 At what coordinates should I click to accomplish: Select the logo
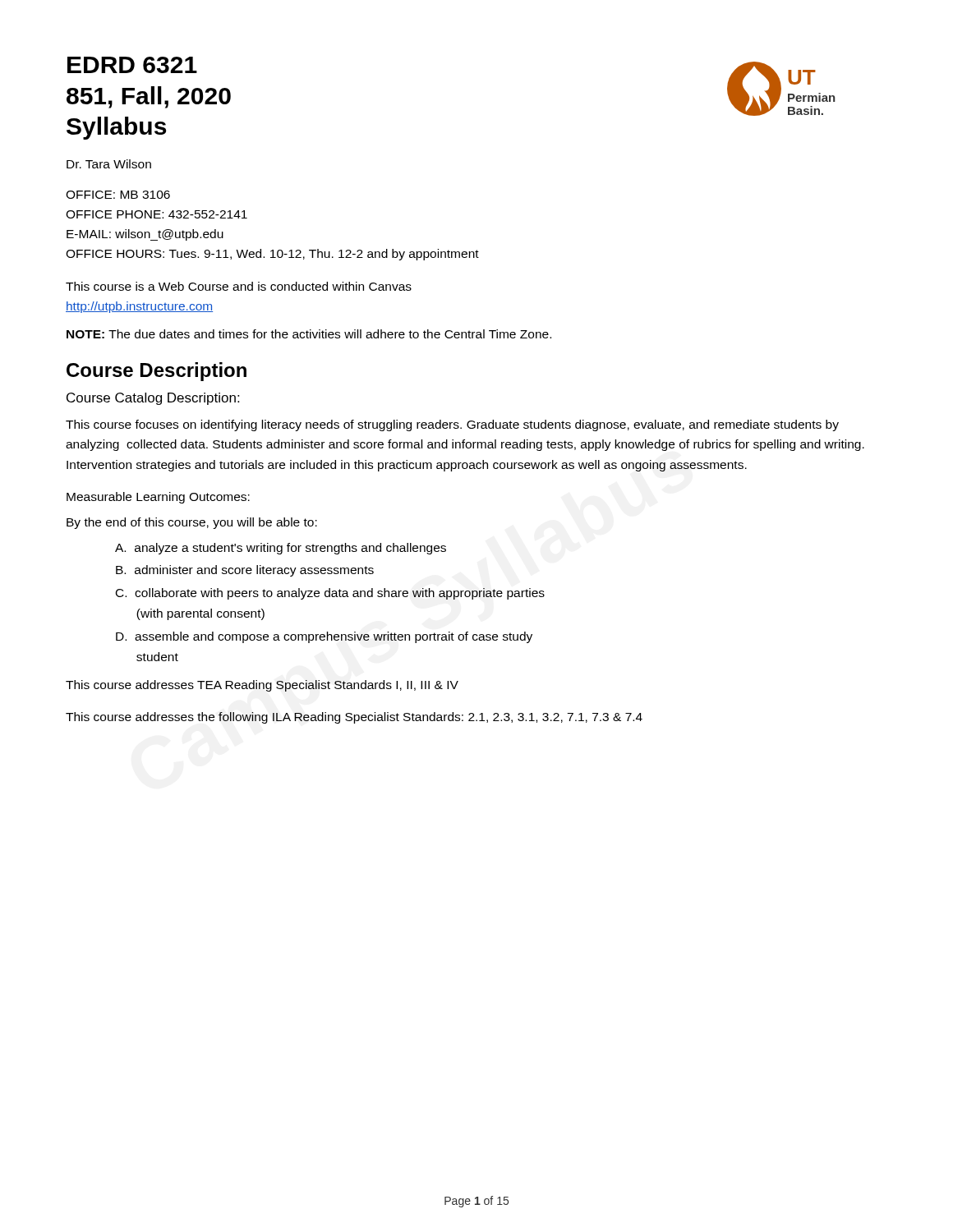805,90
